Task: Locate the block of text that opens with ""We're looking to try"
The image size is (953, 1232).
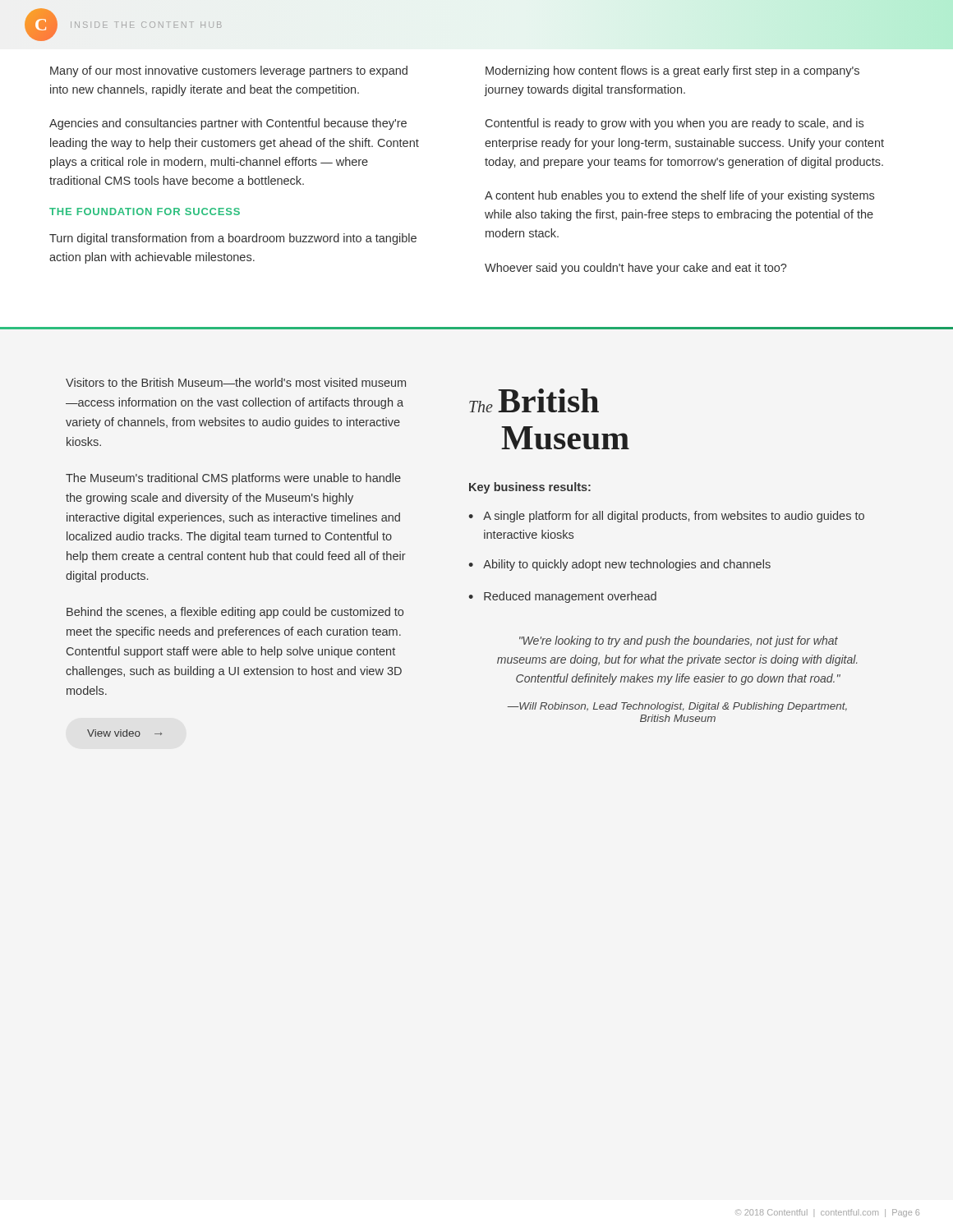Action: (x=678, y=659)
